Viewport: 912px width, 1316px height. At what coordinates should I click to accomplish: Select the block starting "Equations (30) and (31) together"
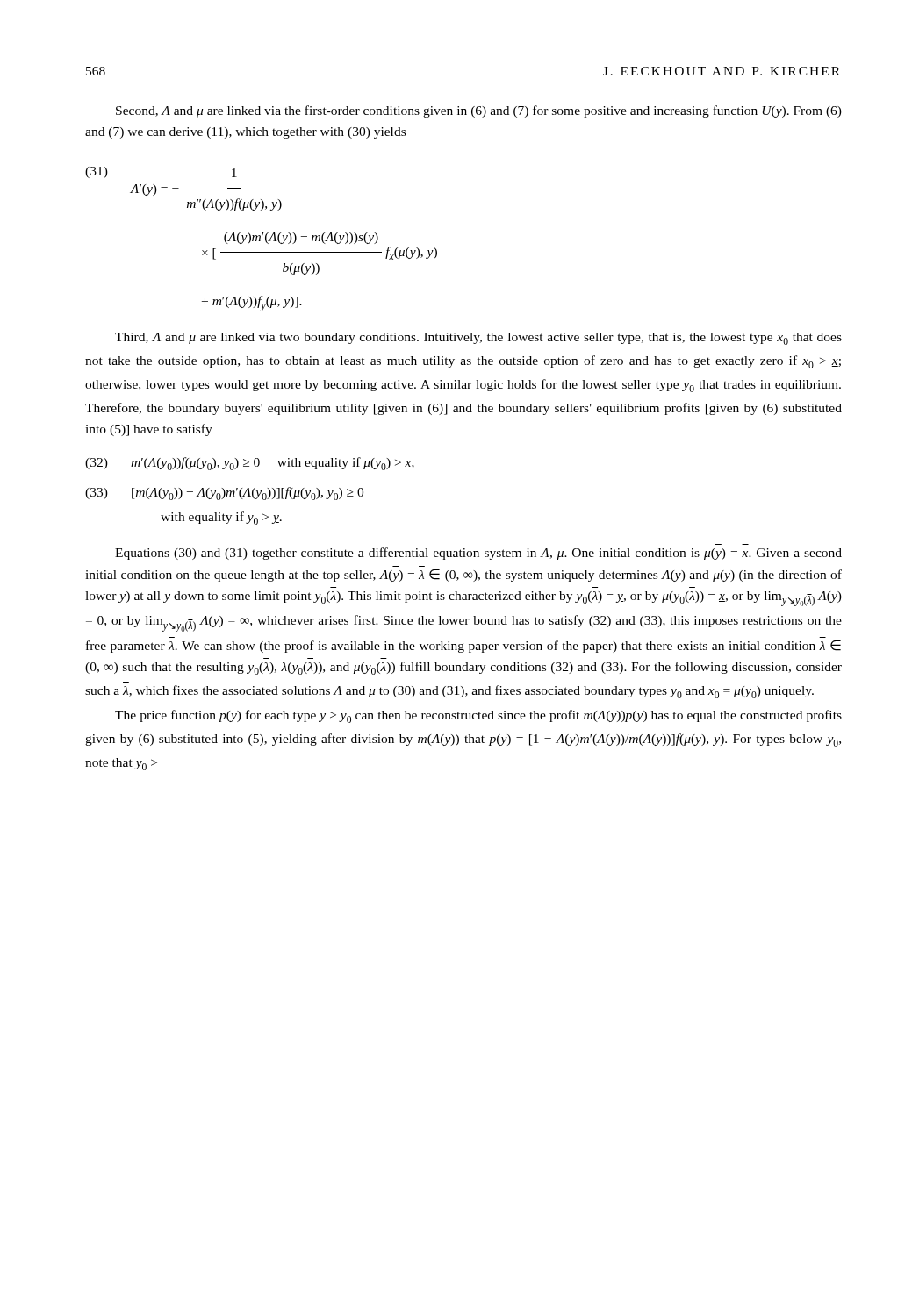coord(463,623)
